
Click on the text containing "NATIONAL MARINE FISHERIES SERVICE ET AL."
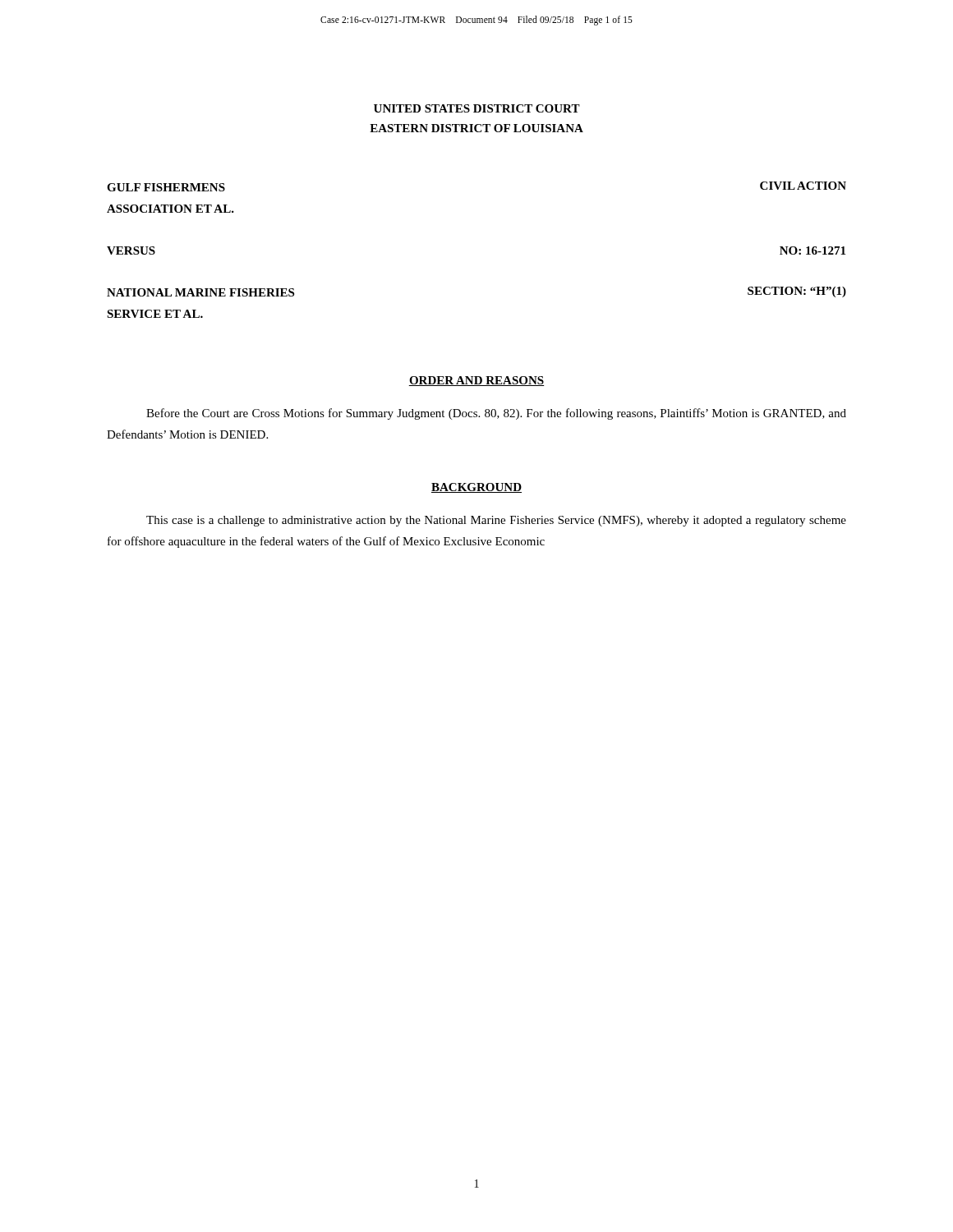point(201,303)
